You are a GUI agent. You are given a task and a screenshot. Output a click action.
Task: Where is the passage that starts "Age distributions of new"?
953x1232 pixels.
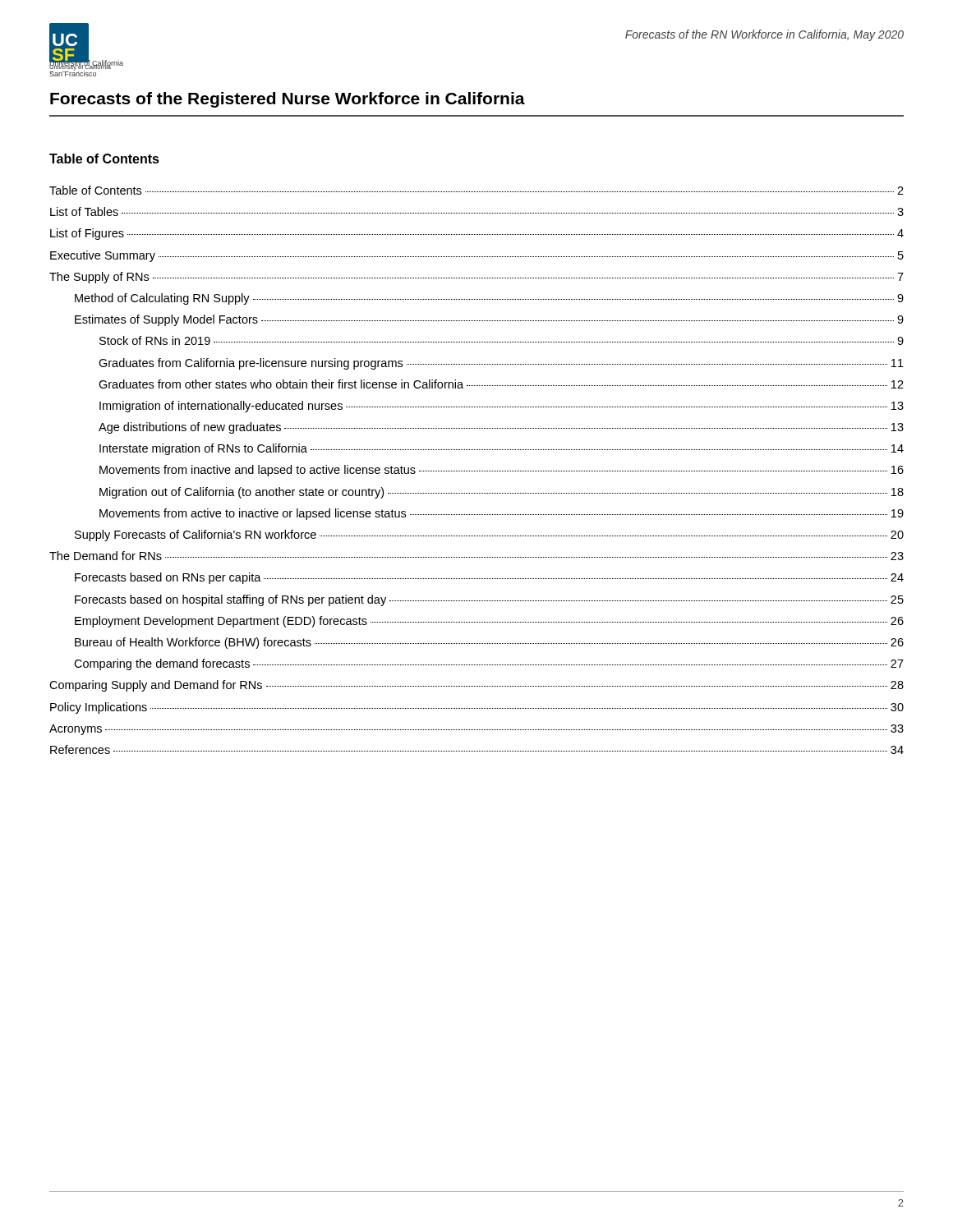click(501, 428)
